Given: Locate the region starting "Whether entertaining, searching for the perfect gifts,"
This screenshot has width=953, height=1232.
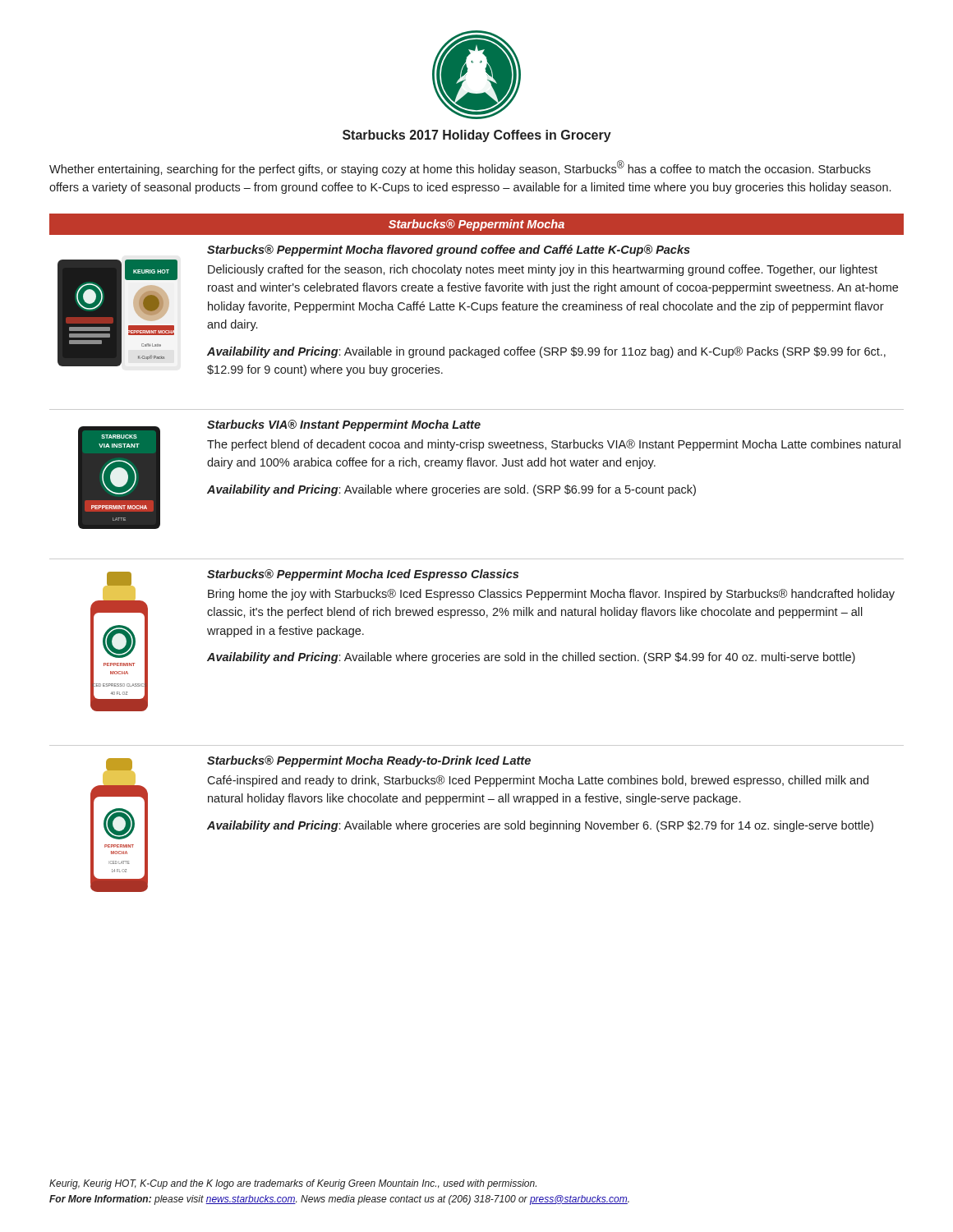Looking at the screenshot, I should coord(471,177).
